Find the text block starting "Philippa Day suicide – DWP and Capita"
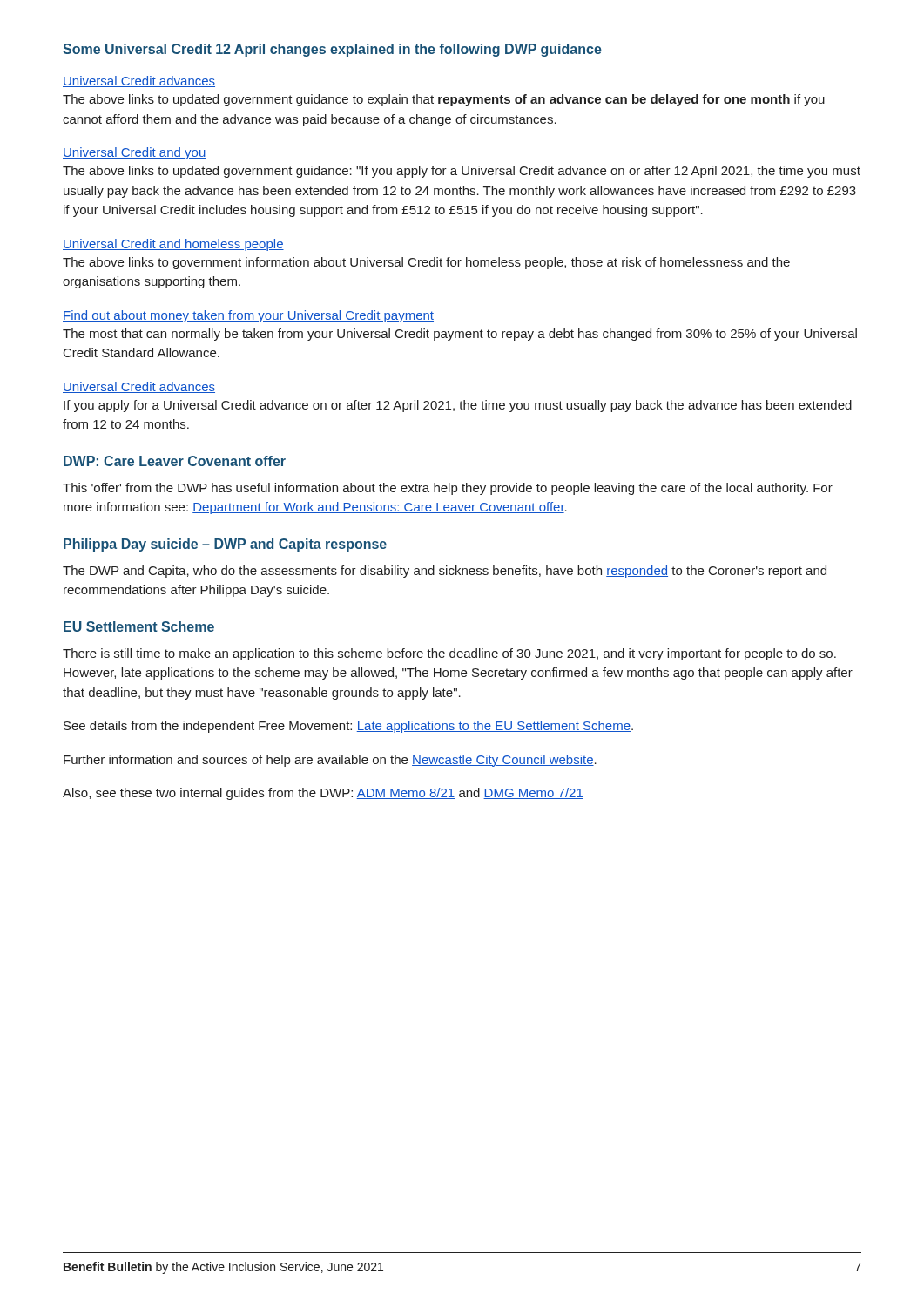 pos(225,544)
